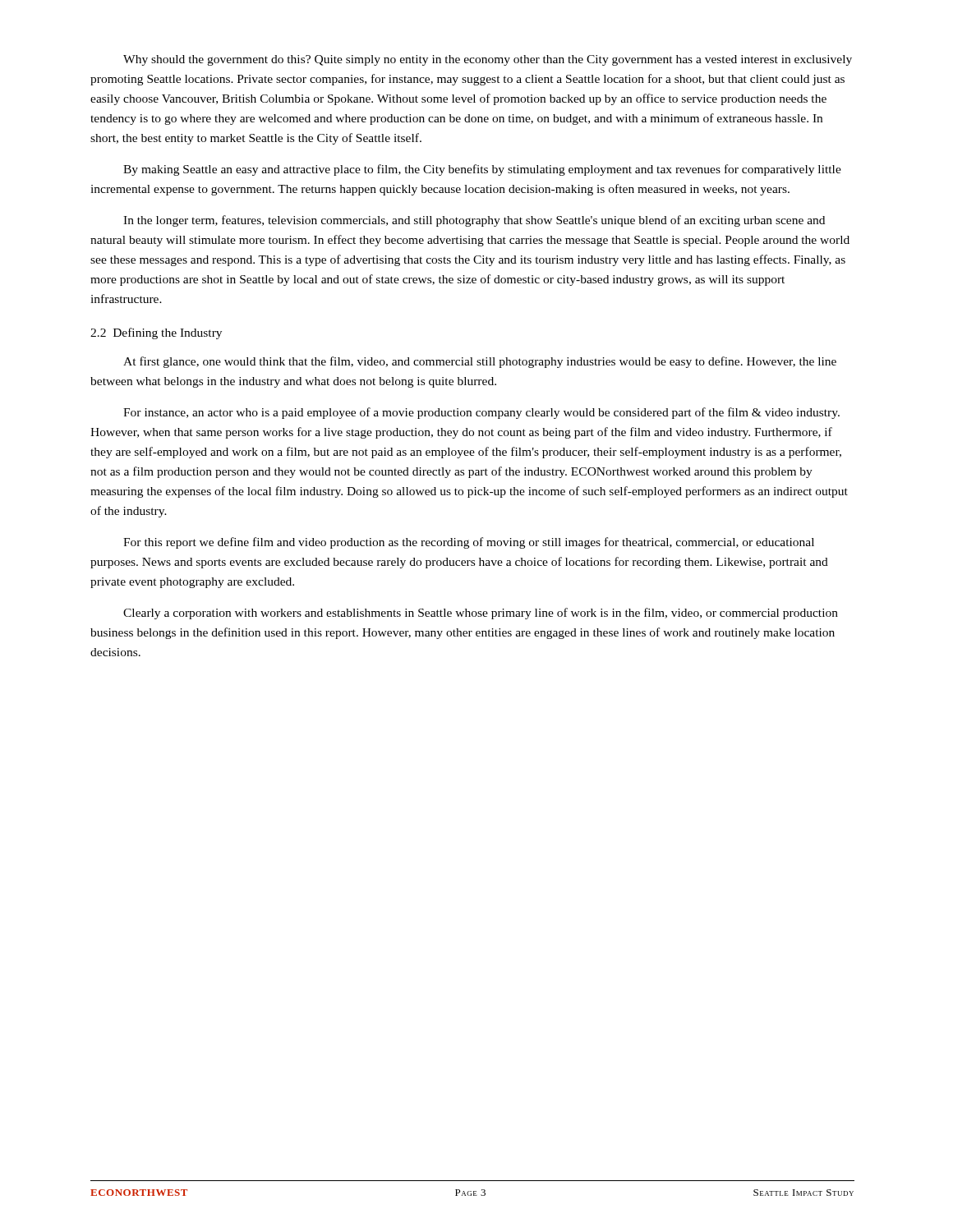Screen dimensions: 1232x953
Task: Select the text block with the text "For this report we define"
Action: pyautogui.click(x=472, y=562)
